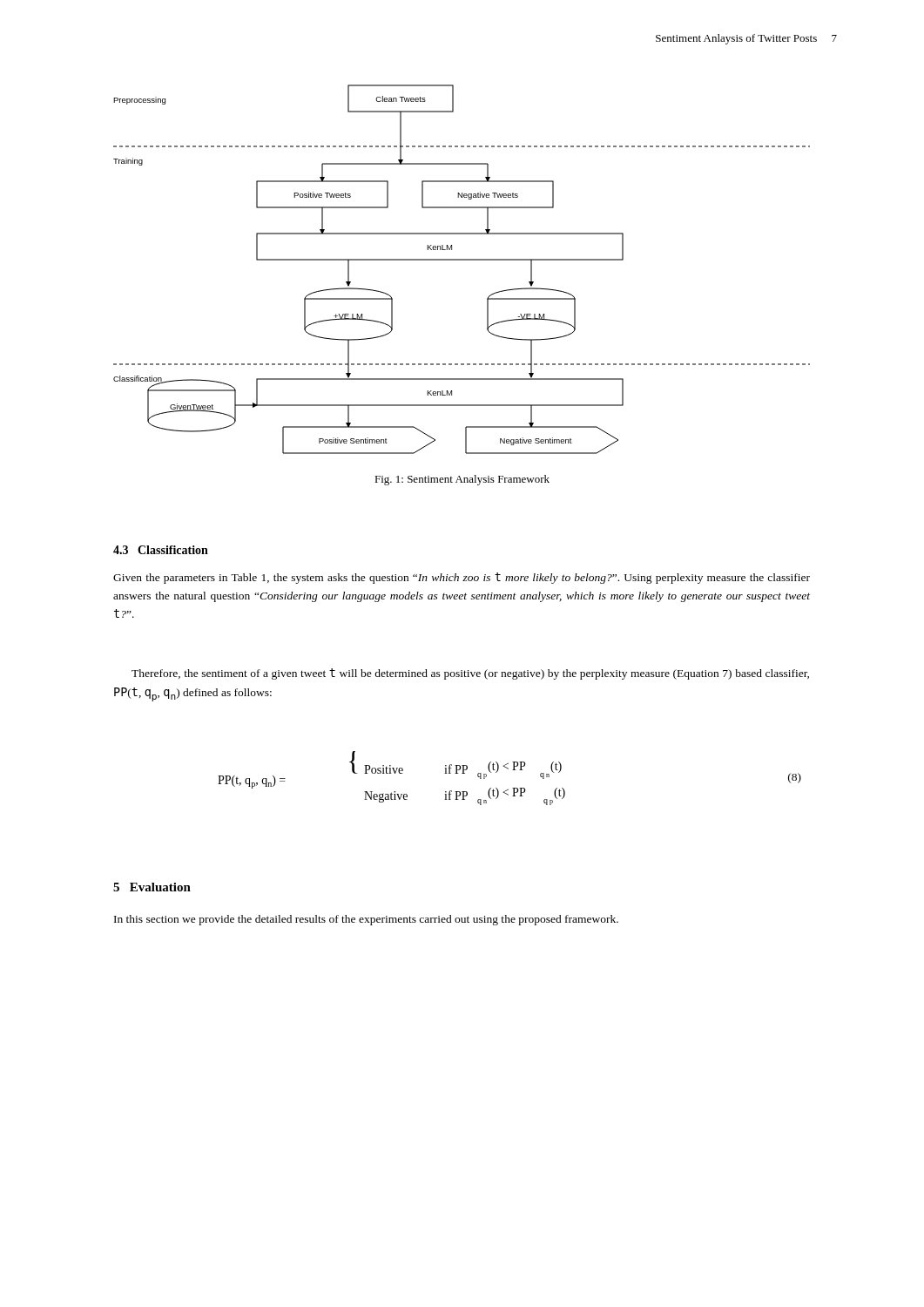Click where it says "4.3 Classification"
924x1307 pixels.
(161, 550)
